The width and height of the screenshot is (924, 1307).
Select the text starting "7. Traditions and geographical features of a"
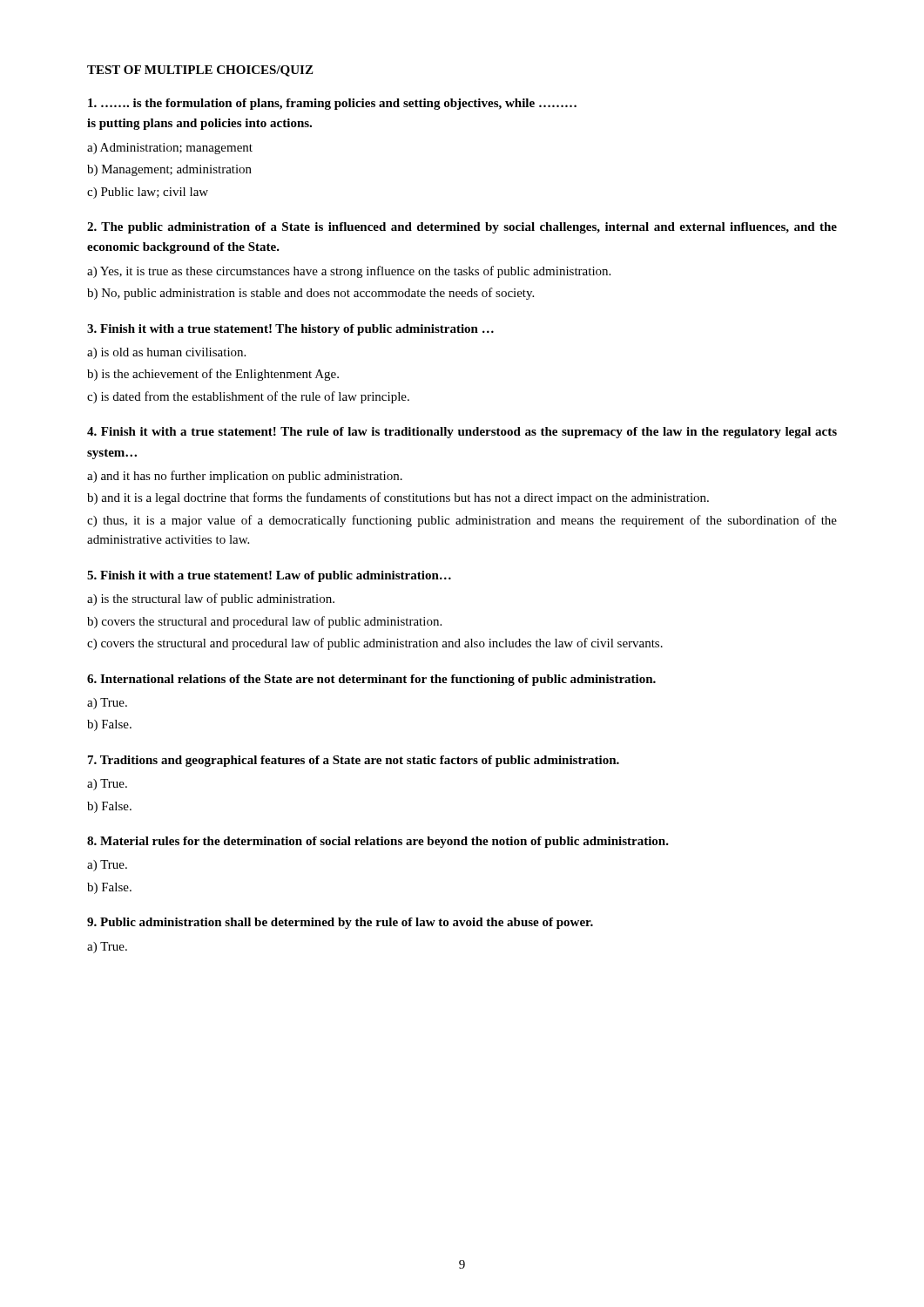(x=354, y=761)
